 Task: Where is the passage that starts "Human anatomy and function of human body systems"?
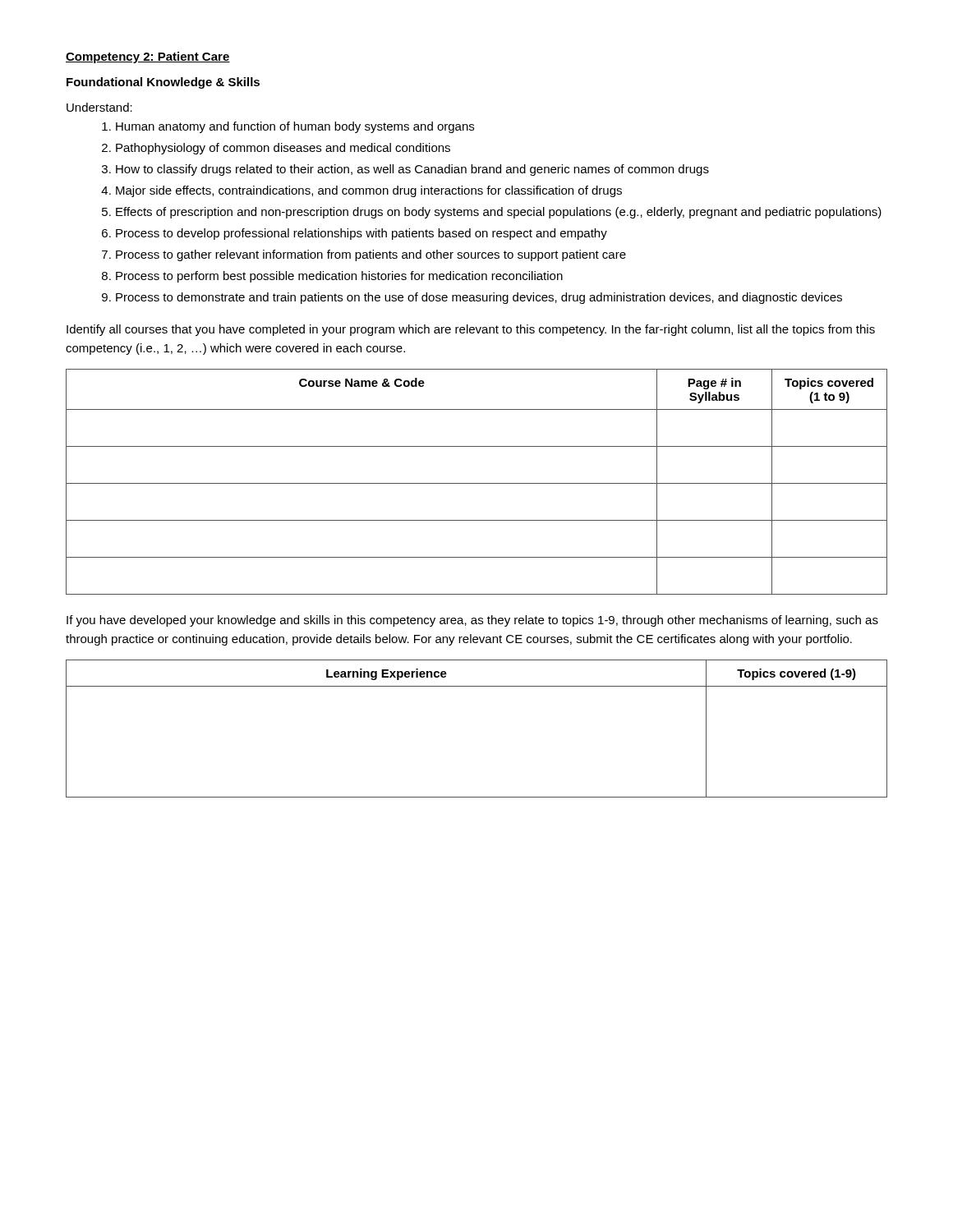coord(295,127)
